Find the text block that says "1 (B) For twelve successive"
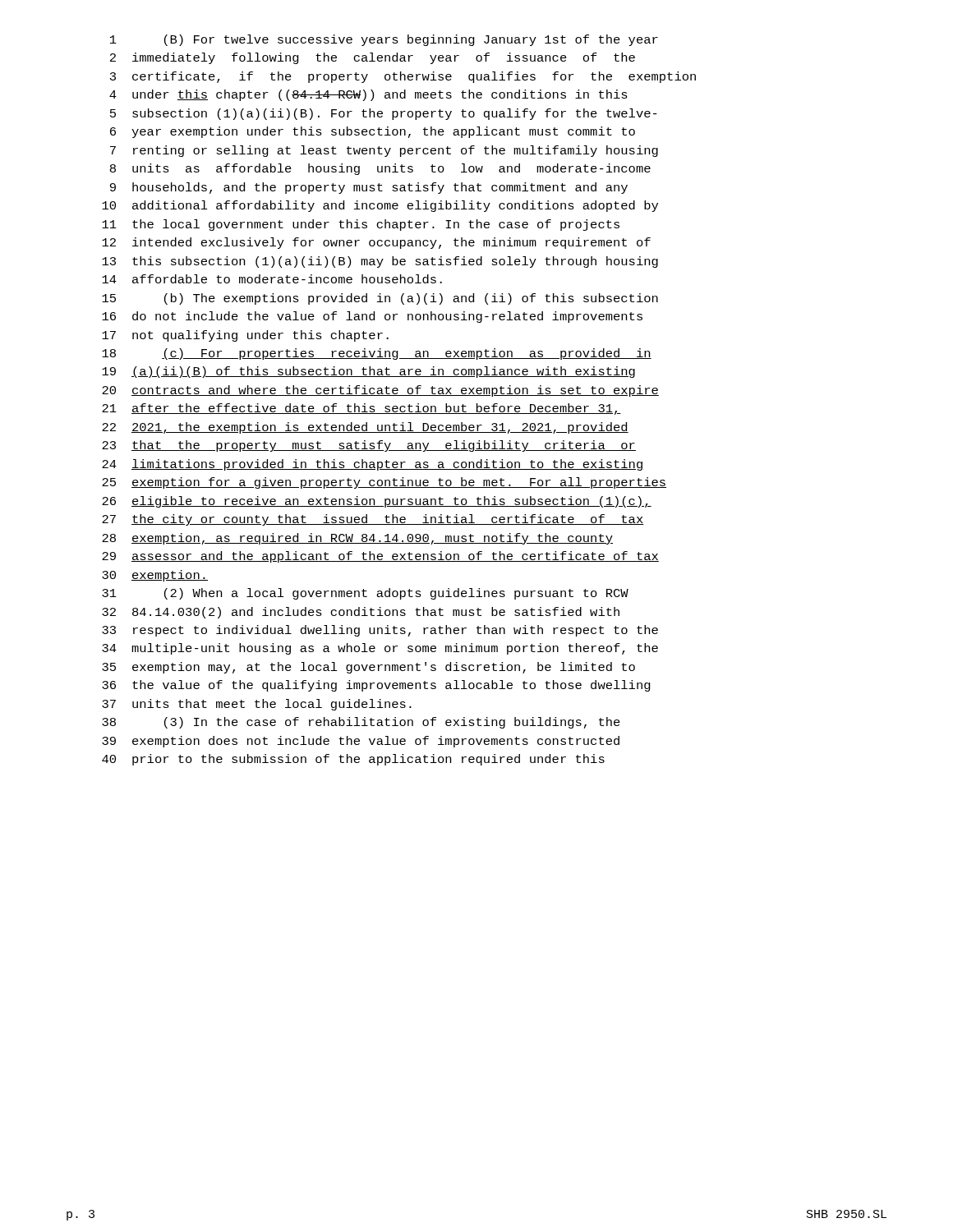The width and height of the screenshot is (953, 1232). (x=485, y=160)
